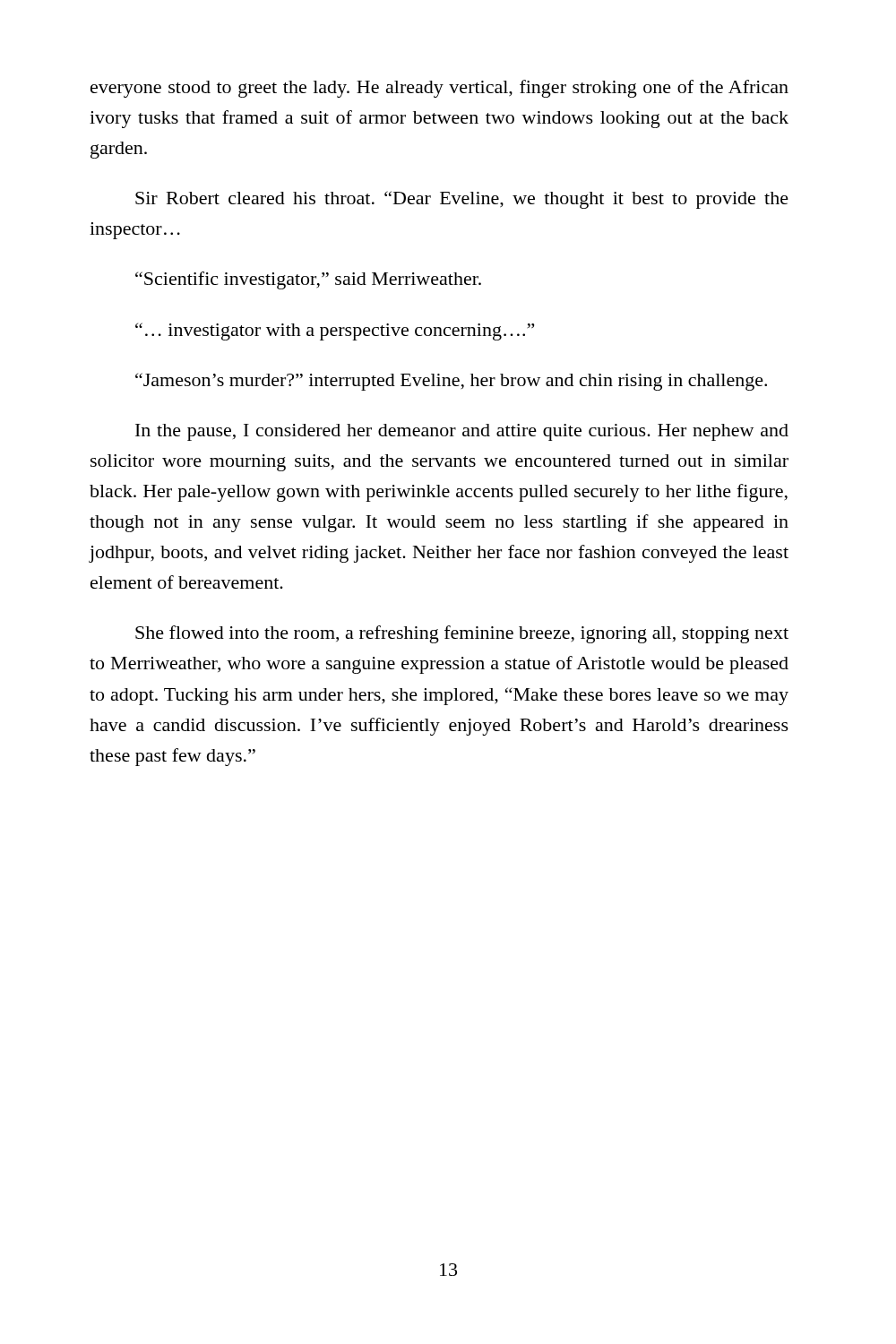
Task: Click on the text block with the text "Sir Robert cleared his throat. “Dear Eveline, we"
Action: 439,213
